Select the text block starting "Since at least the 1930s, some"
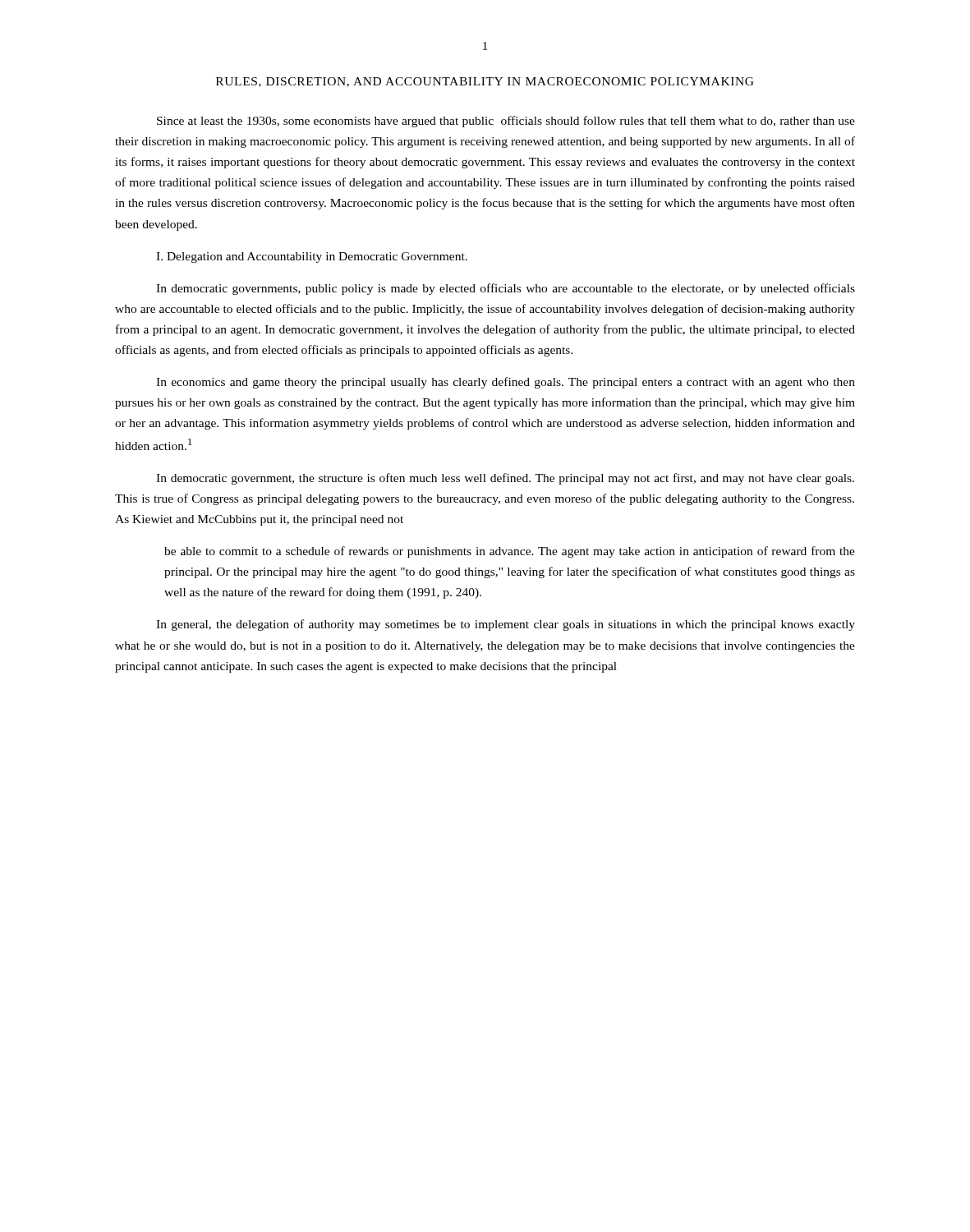Screen dimensions: 1232x970 [485, 172]
